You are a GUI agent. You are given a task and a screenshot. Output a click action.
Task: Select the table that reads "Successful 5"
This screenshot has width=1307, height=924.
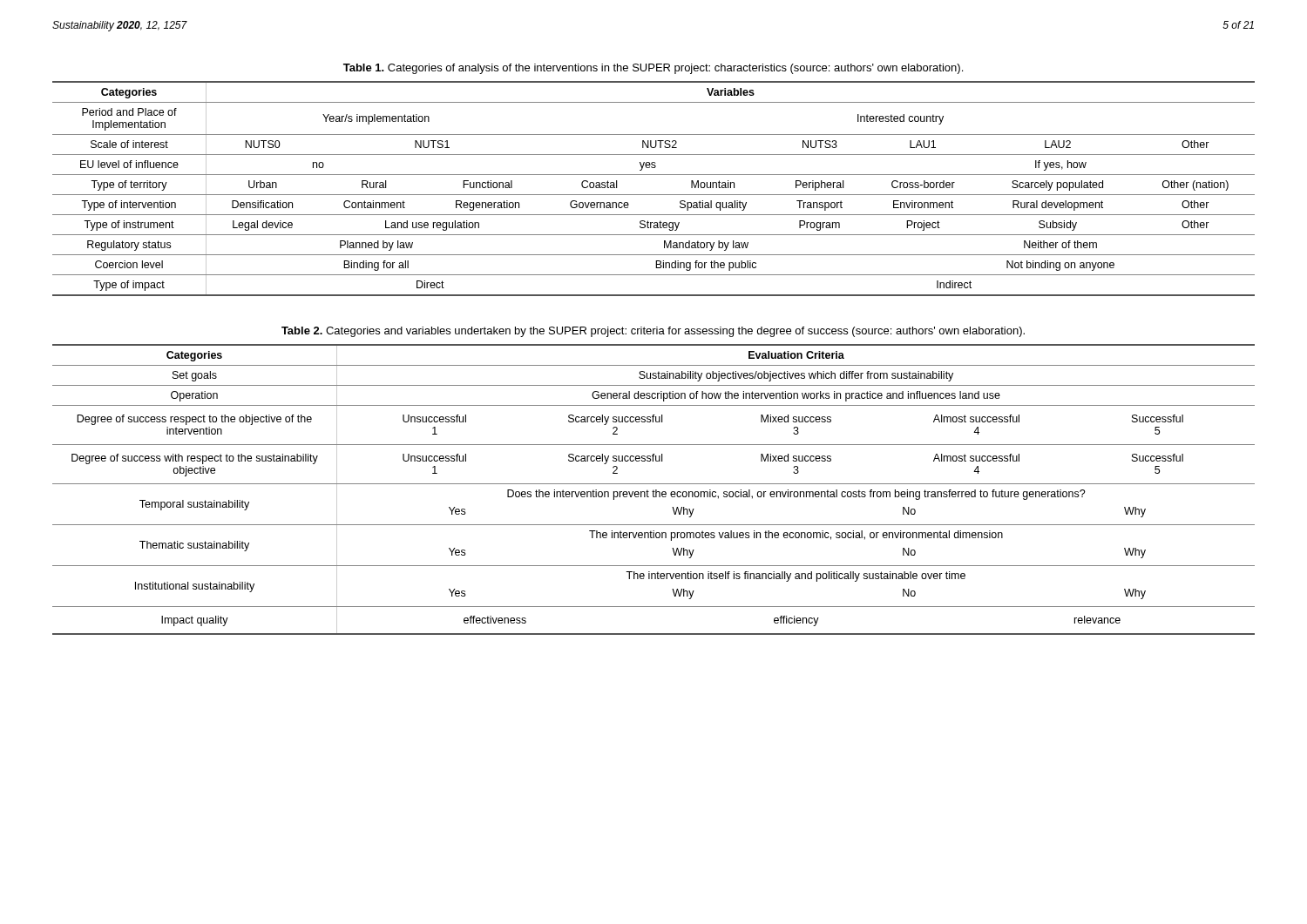(654, 489)
